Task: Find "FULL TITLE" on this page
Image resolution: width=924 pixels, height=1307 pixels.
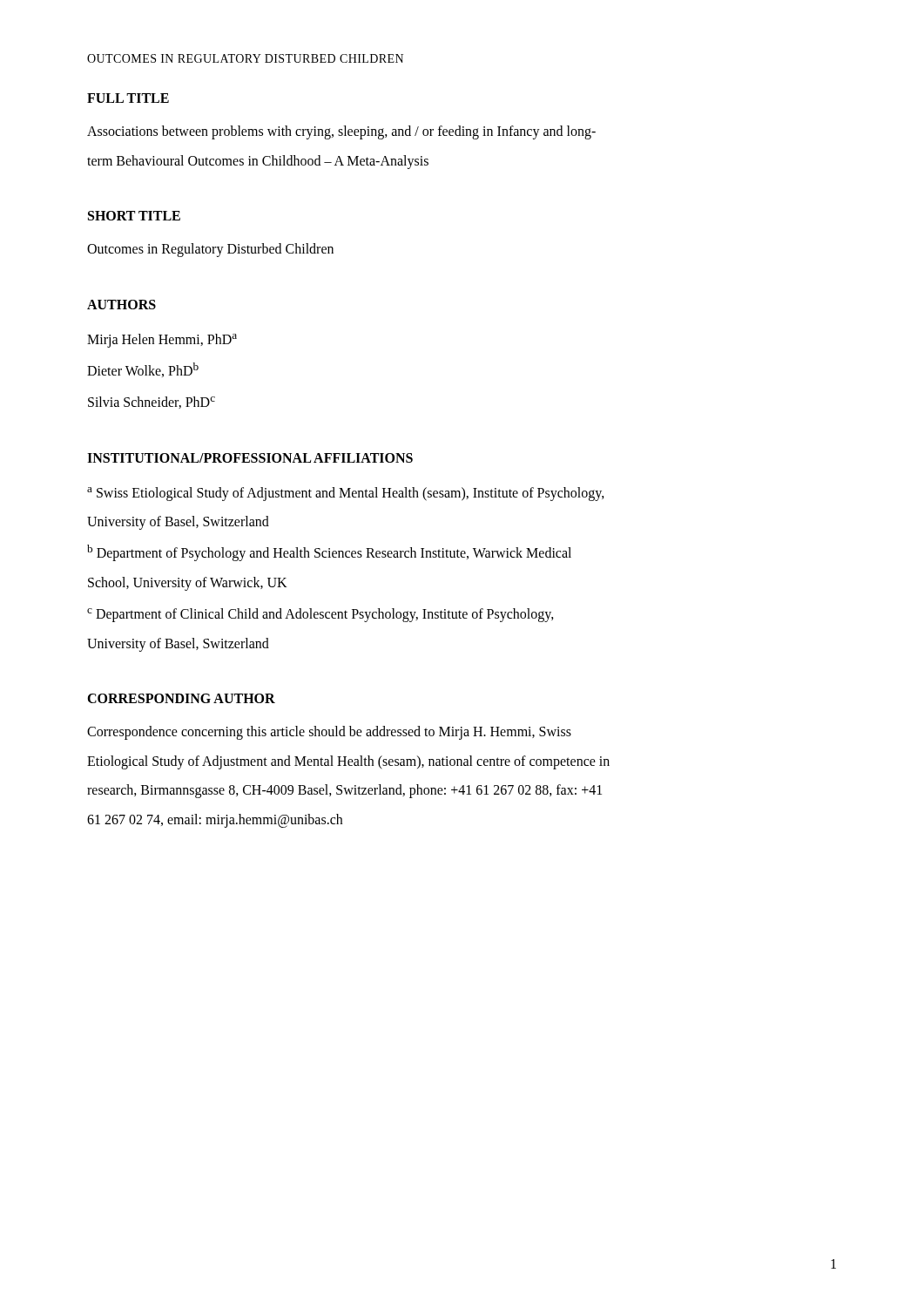Action: 128,98
